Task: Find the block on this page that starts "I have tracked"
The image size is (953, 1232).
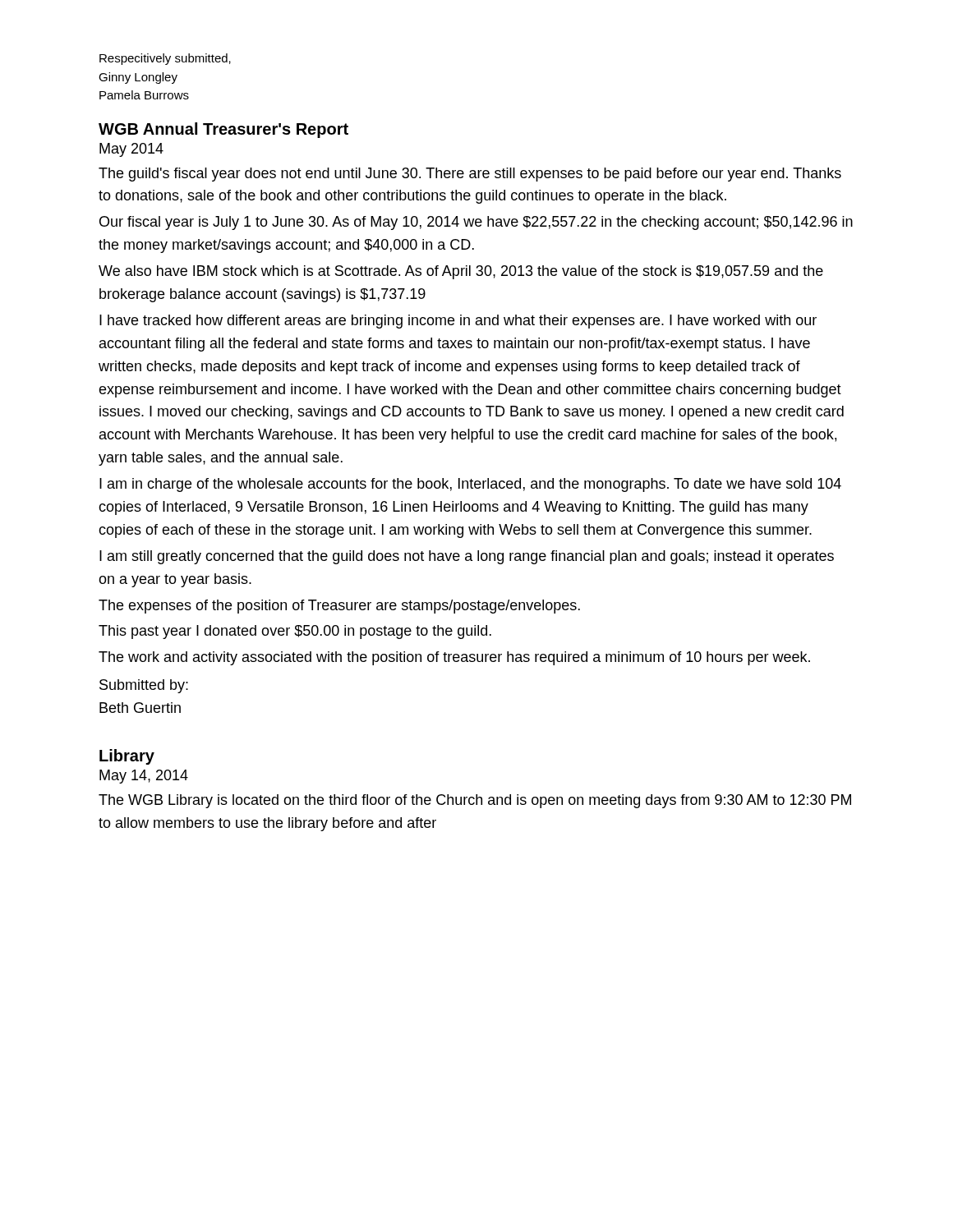Action: pos(471,389)
